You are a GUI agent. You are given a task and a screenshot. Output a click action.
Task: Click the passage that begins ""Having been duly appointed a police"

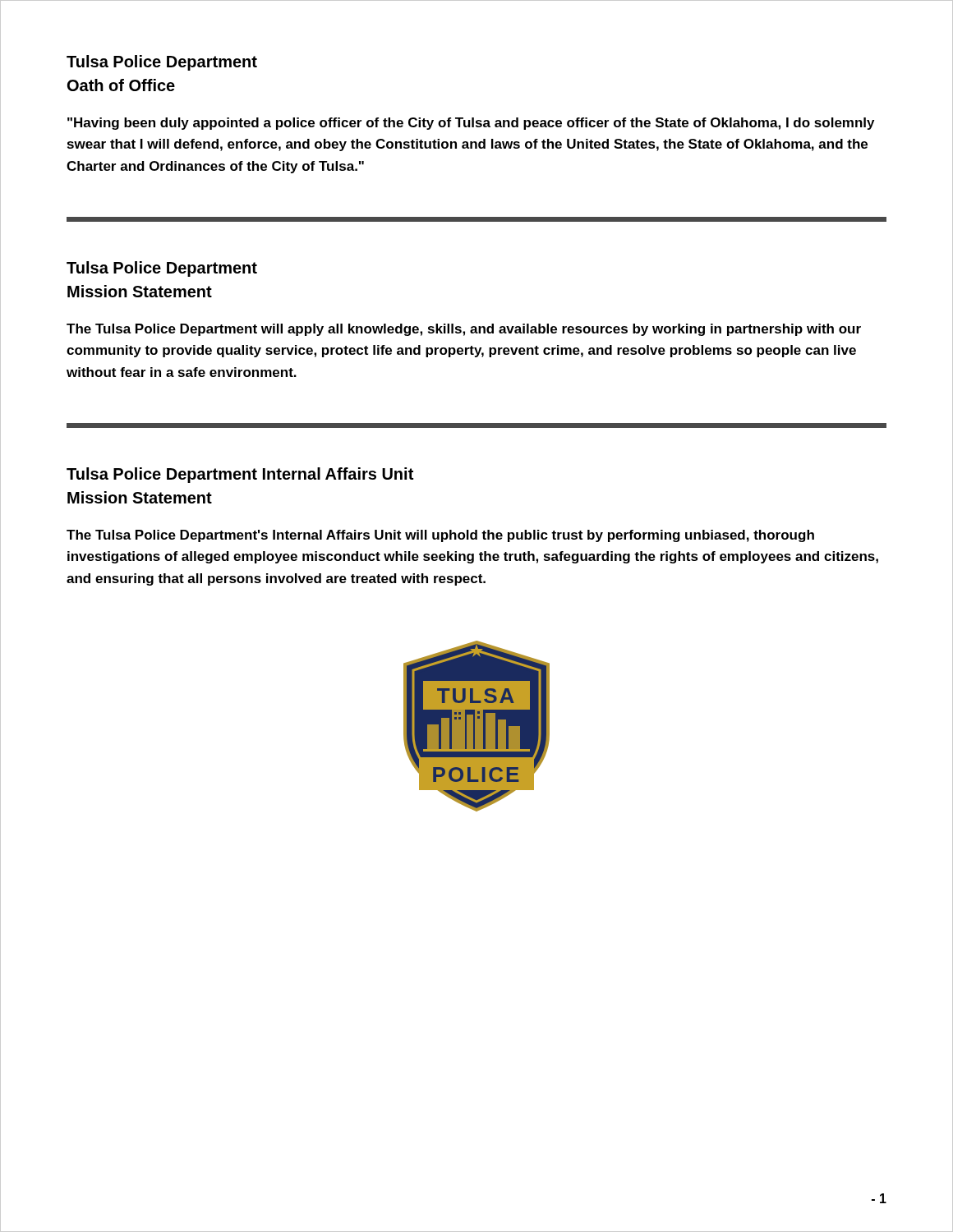click(471, 144)
